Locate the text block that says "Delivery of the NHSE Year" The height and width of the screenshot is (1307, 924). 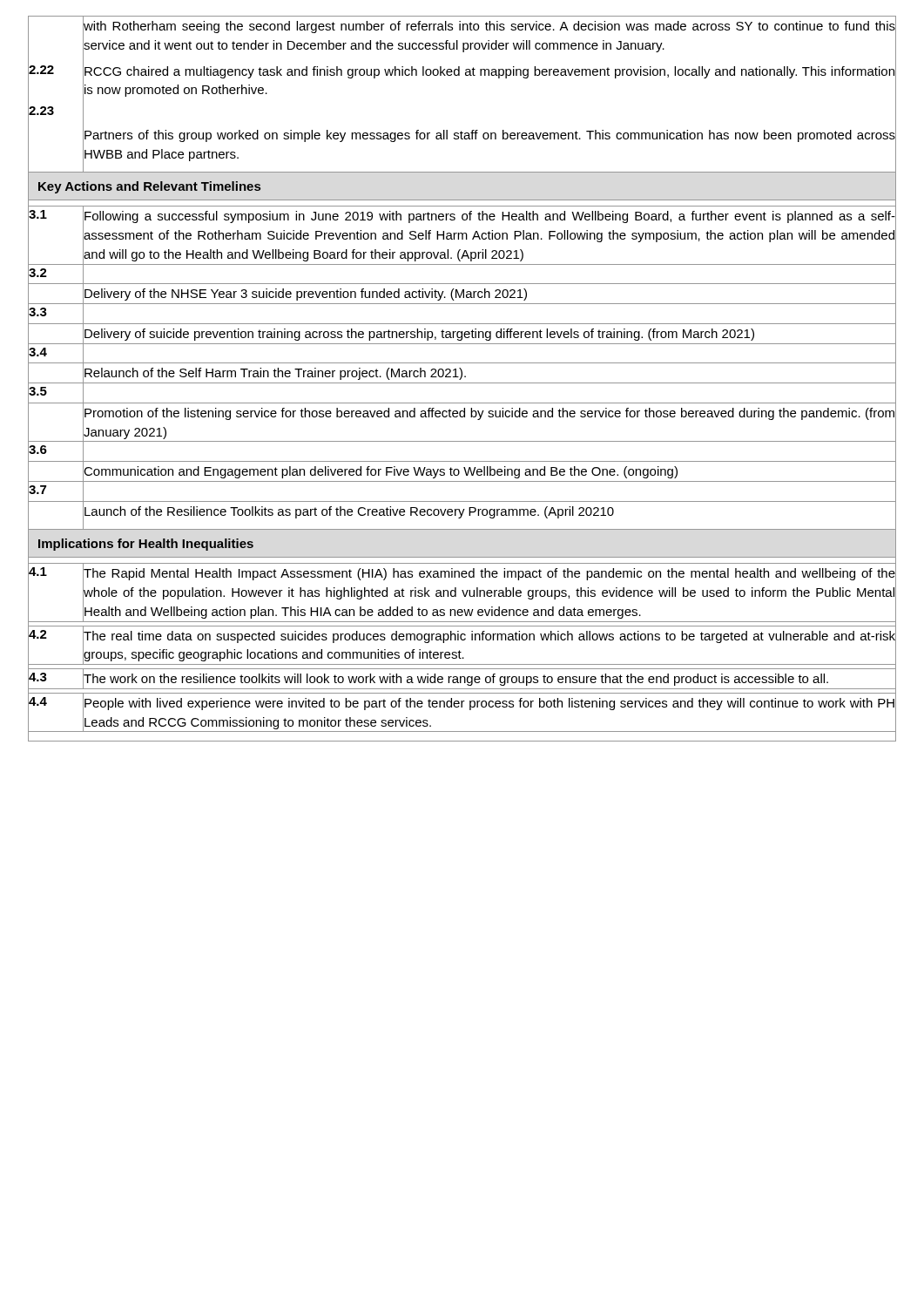306,293
